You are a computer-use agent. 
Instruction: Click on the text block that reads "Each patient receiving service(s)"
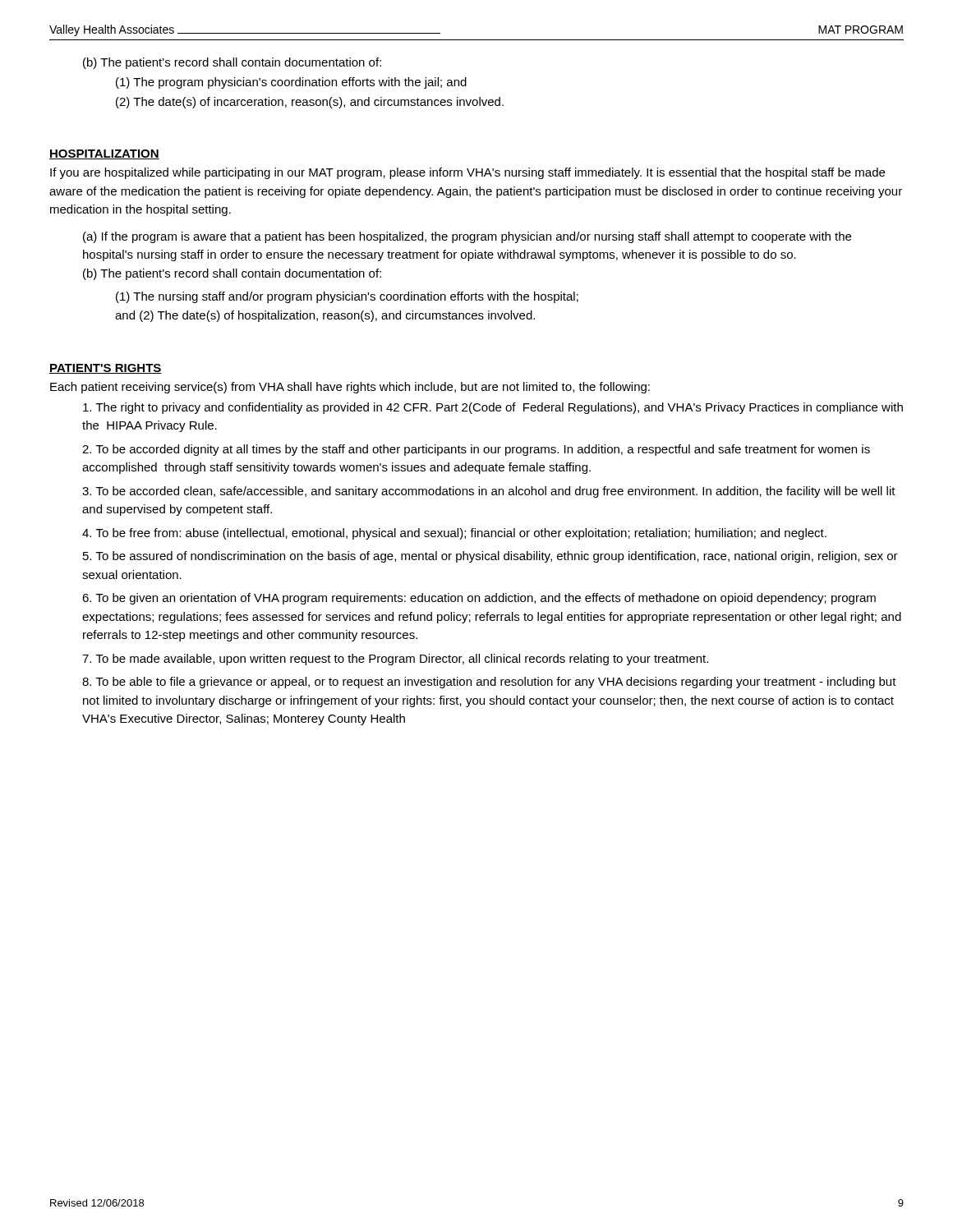click(350, 387)
